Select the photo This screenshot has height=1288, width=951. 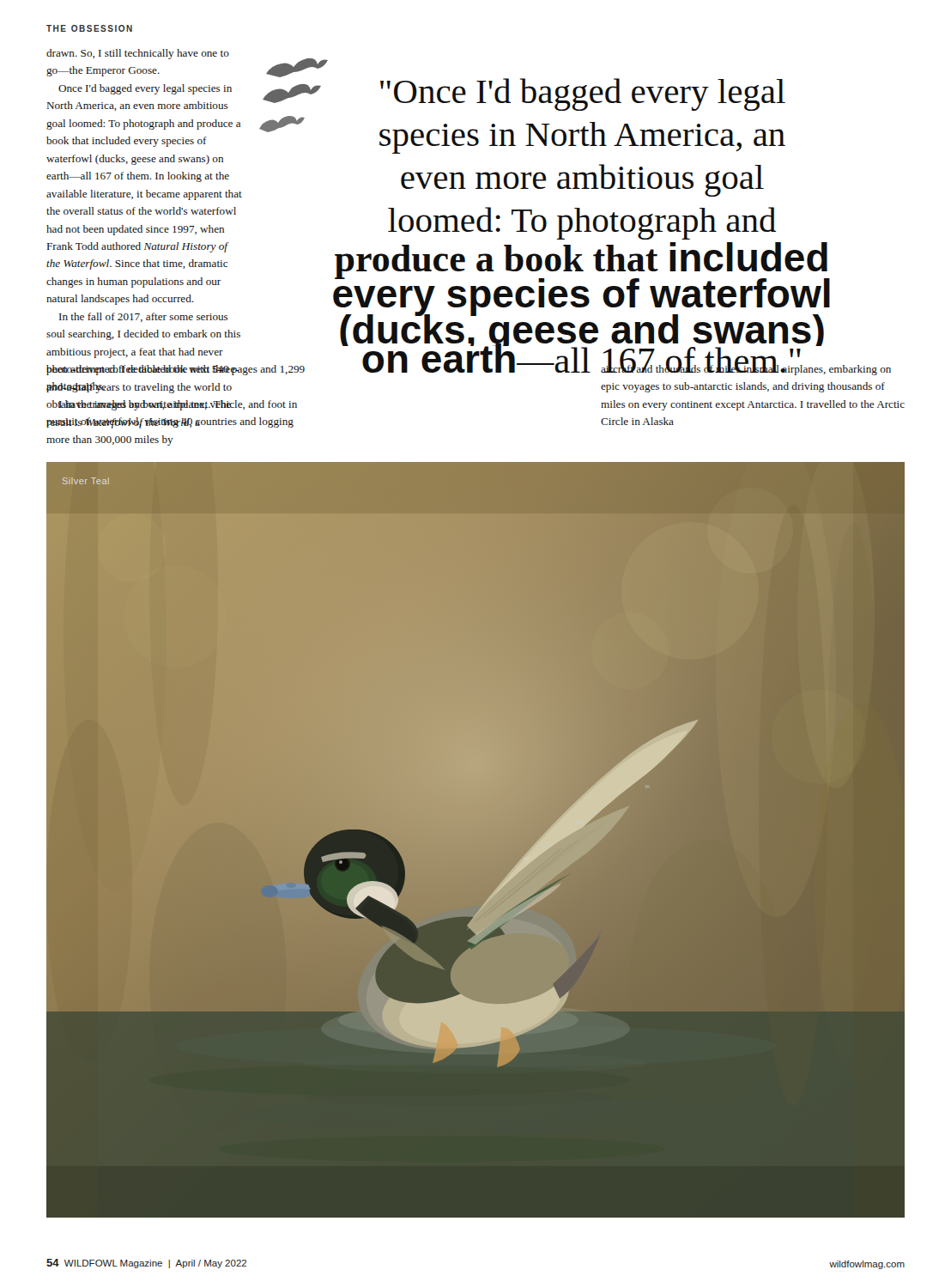tap(476, 840)
